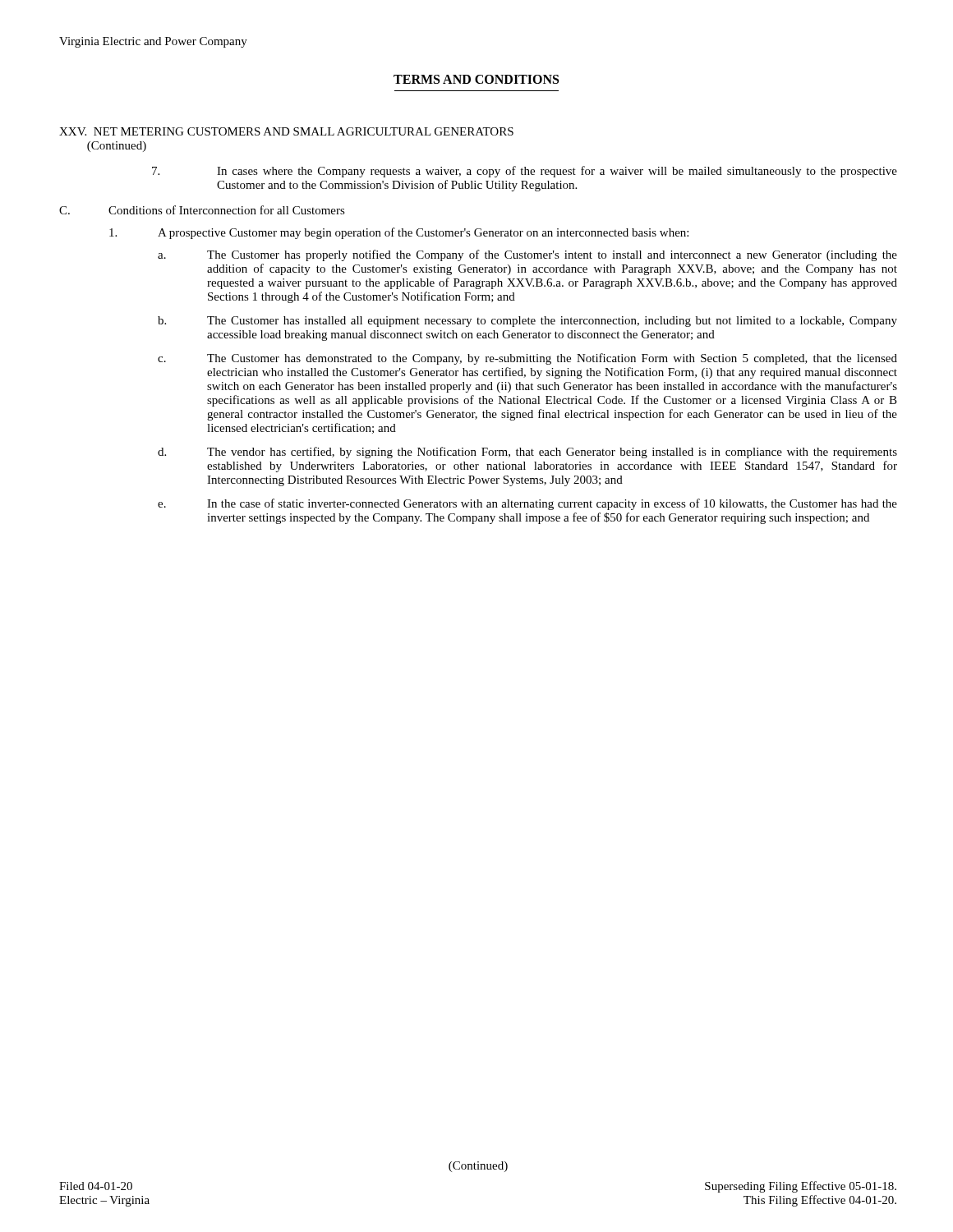
Task: Select the list item that reads "e. In the case of"
Action: (x=478, y=511)
